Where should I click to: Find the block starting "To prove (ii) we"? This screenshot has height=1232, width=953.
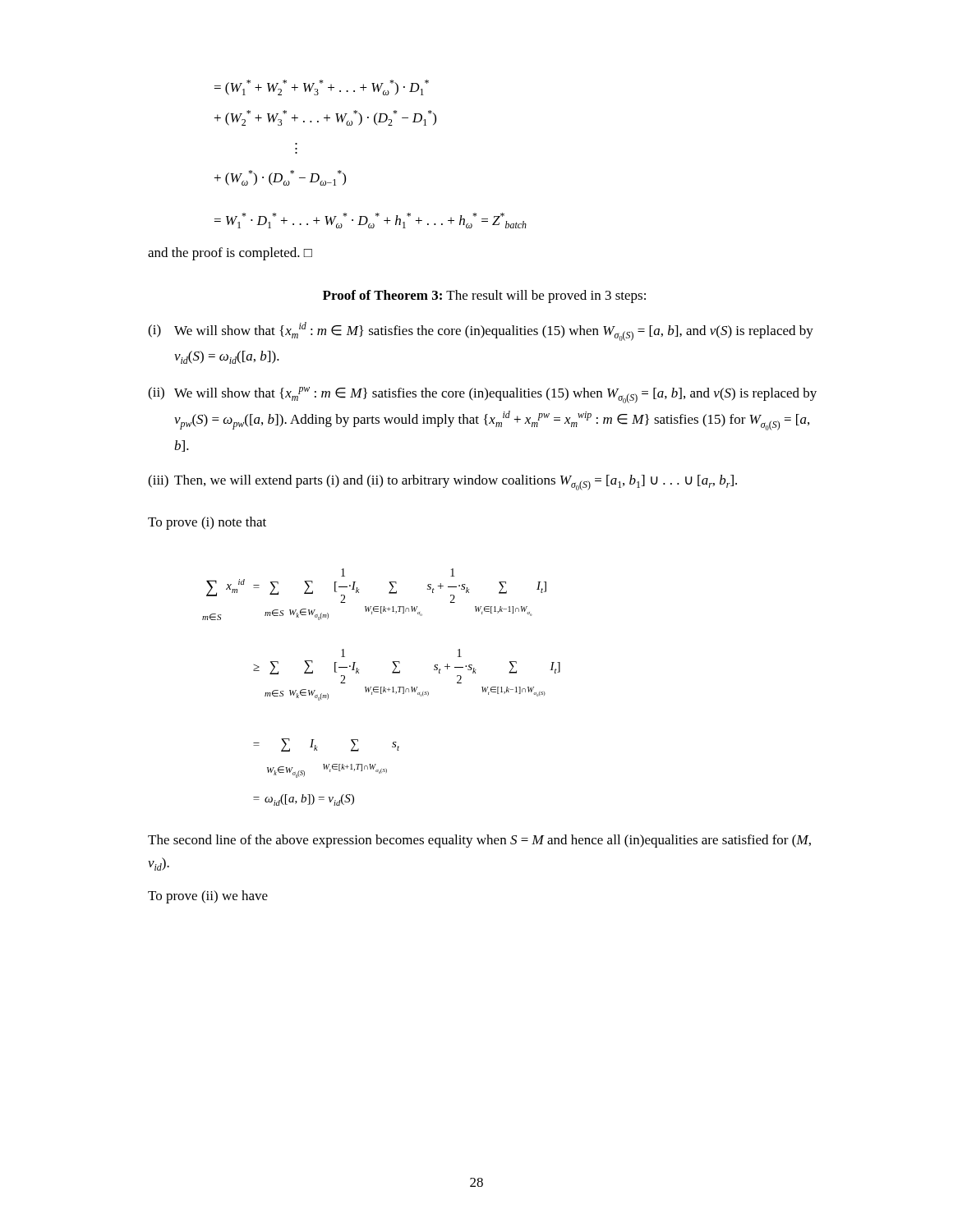[208, 896]
